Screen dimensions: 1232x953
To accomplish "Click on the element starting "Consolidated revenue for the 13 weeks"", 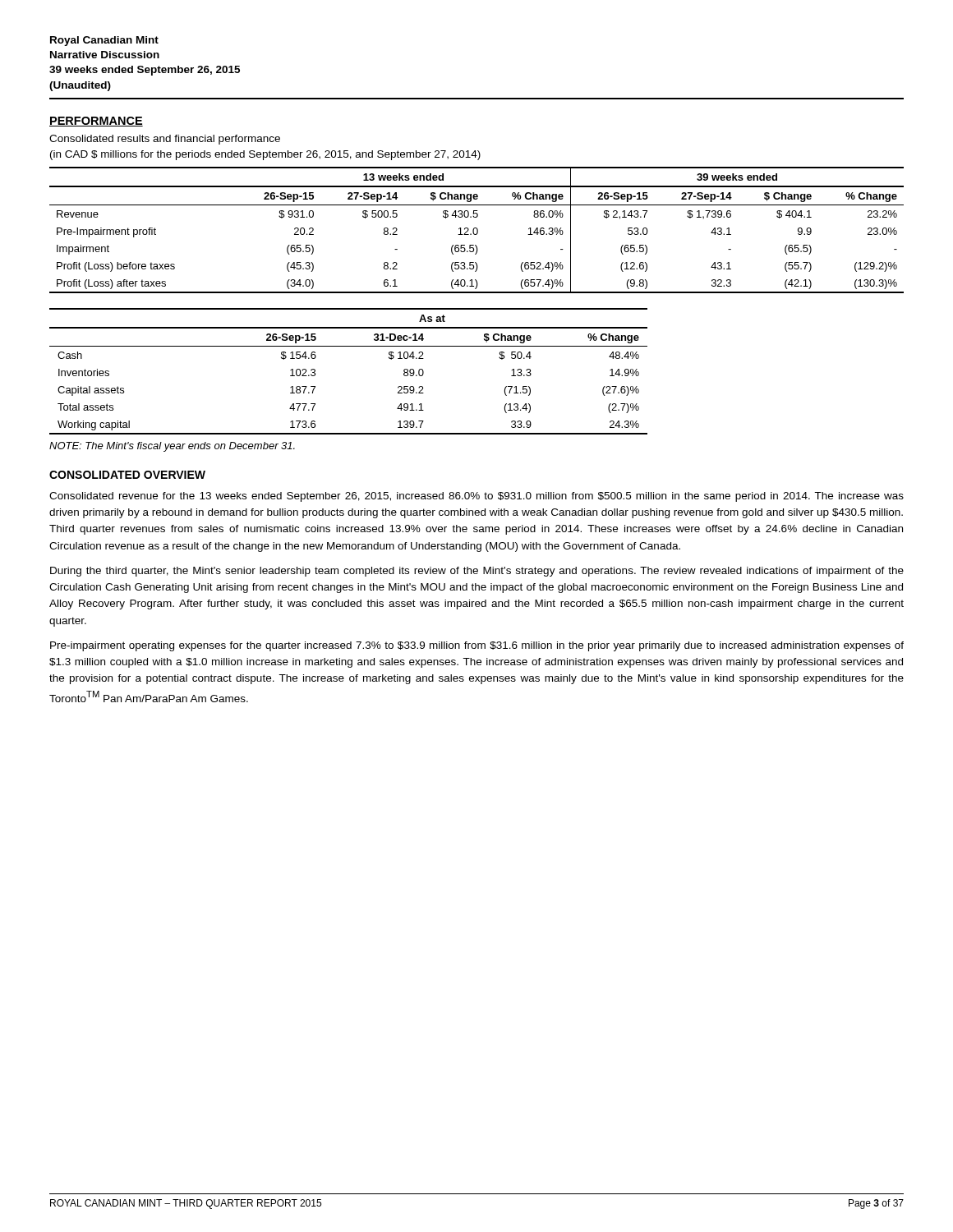I will pyautogui.click(x=476, y=521).
